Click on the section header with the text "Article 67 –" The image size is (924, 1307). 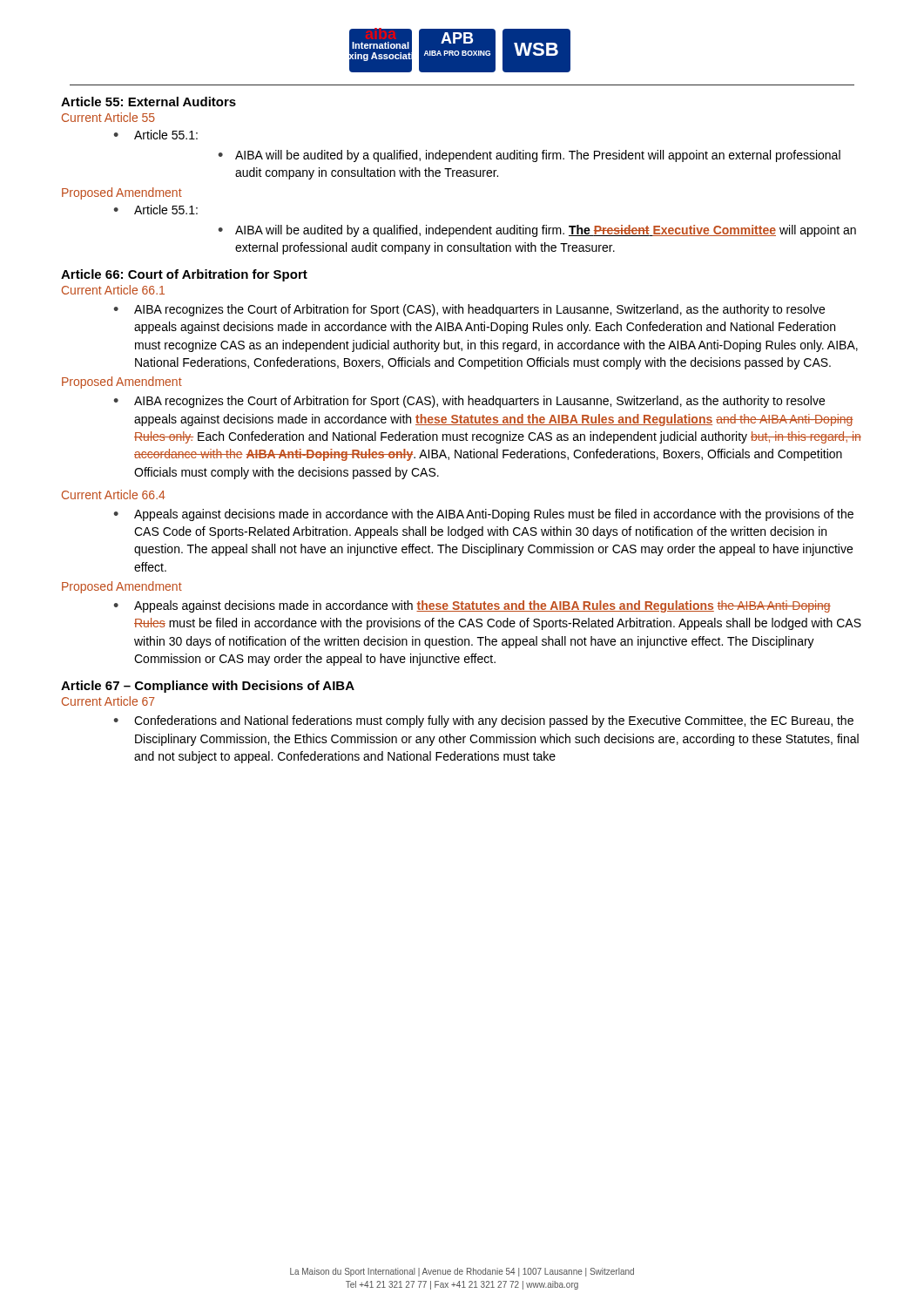208,686
